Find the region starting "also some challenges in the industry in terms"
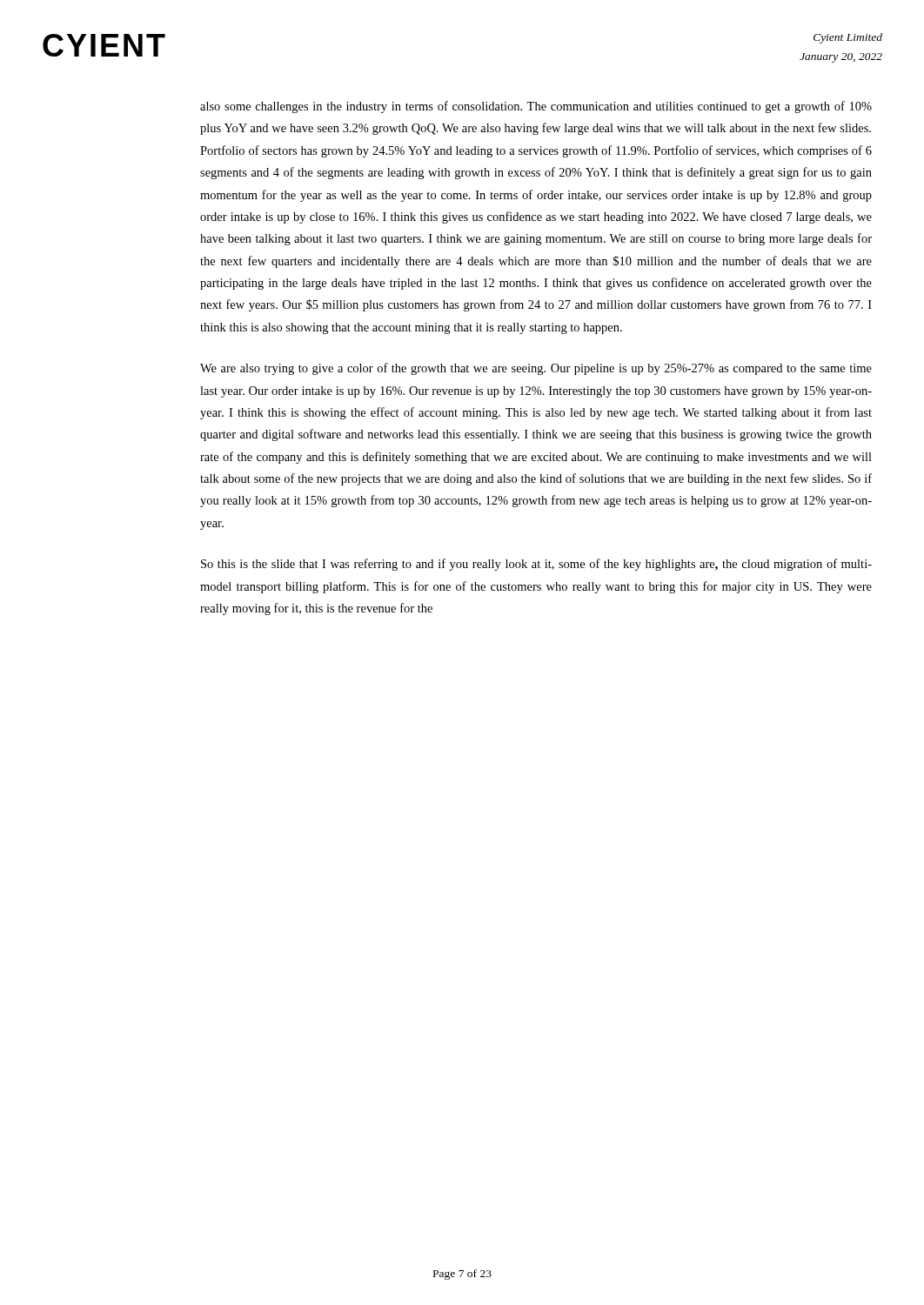 (x=536, y=216)
